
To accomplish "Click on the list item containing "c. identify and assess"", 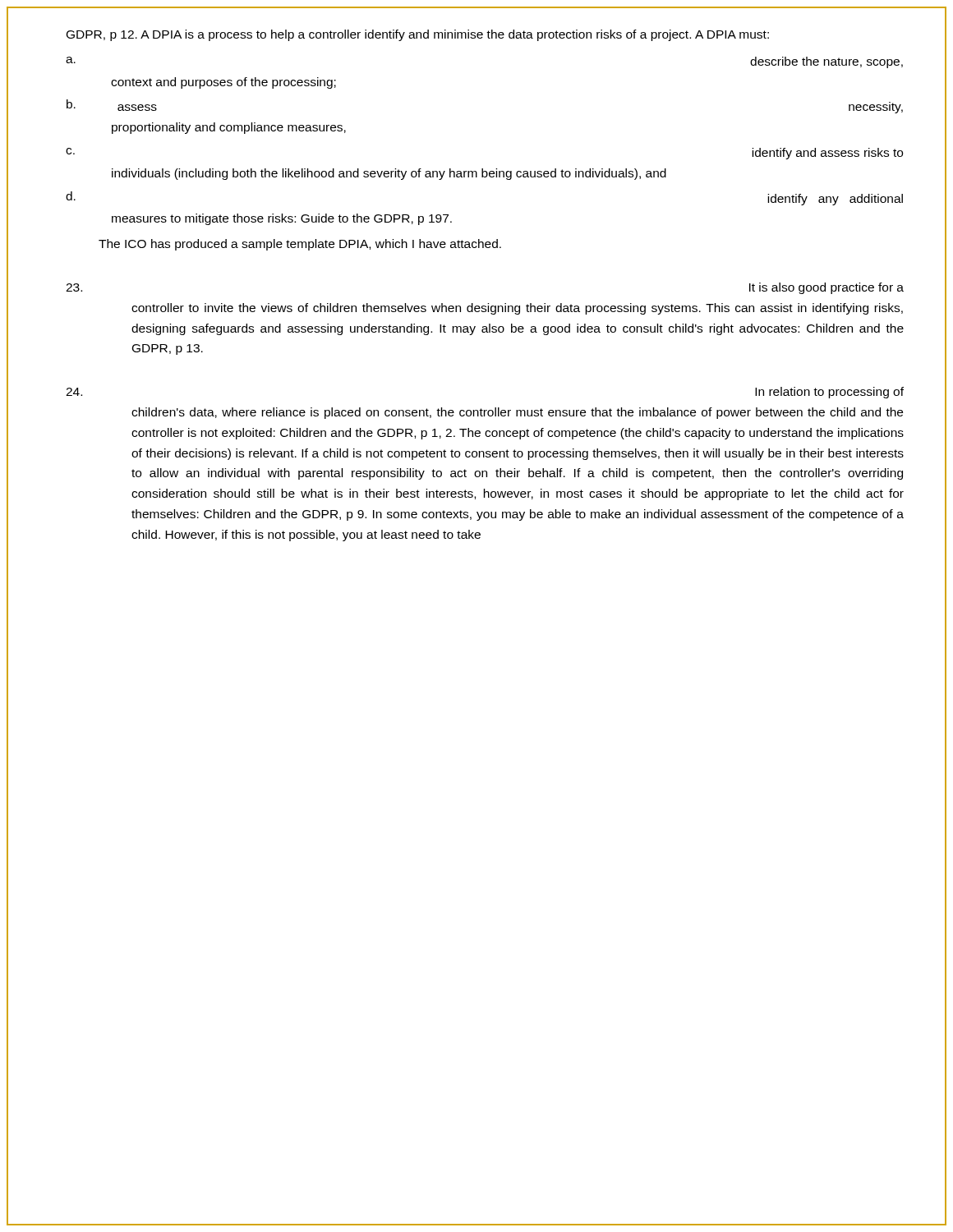I will (x=485, y=163).
